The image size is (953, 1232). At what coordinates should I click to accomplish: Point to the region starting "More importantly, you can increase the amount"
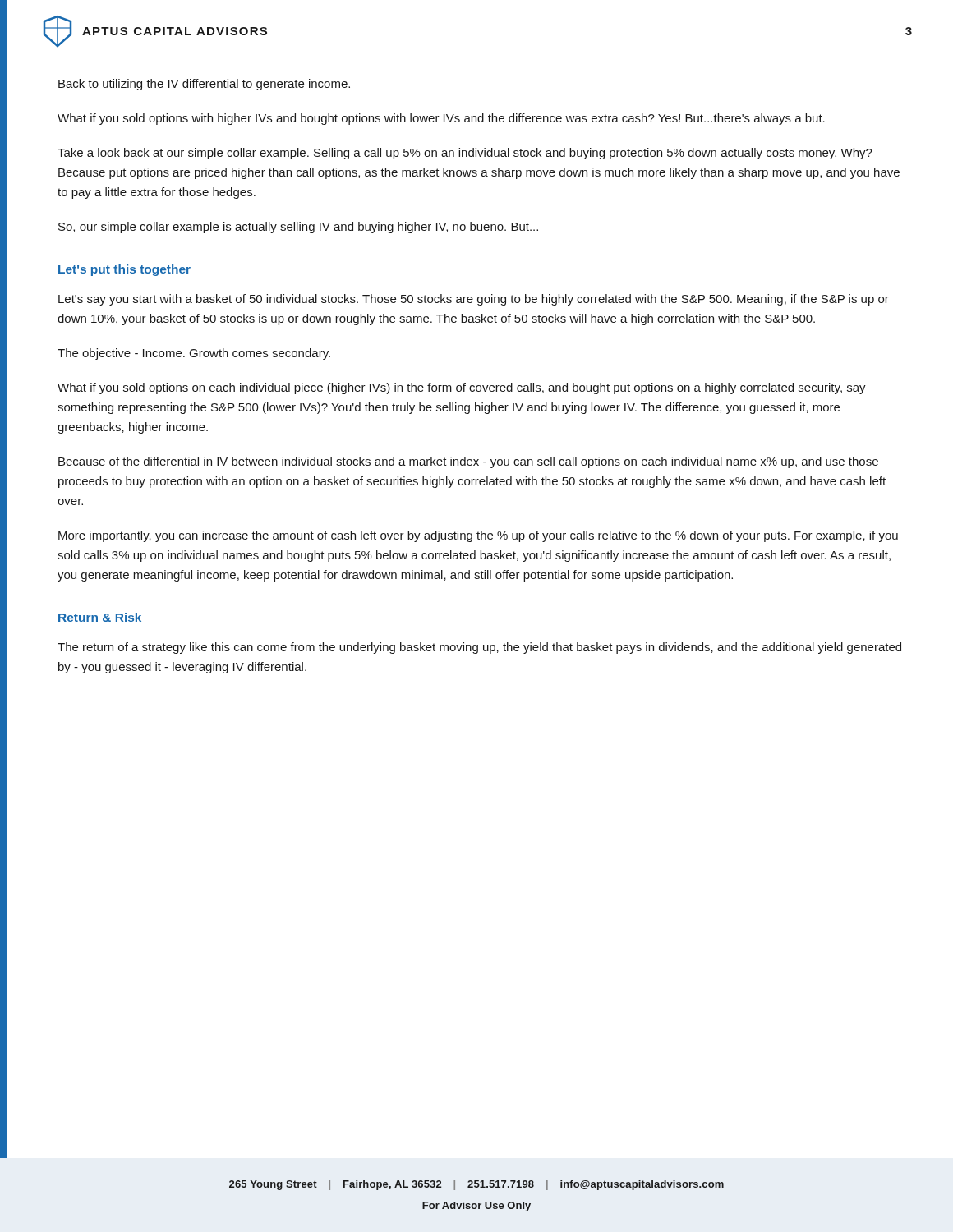478,555
